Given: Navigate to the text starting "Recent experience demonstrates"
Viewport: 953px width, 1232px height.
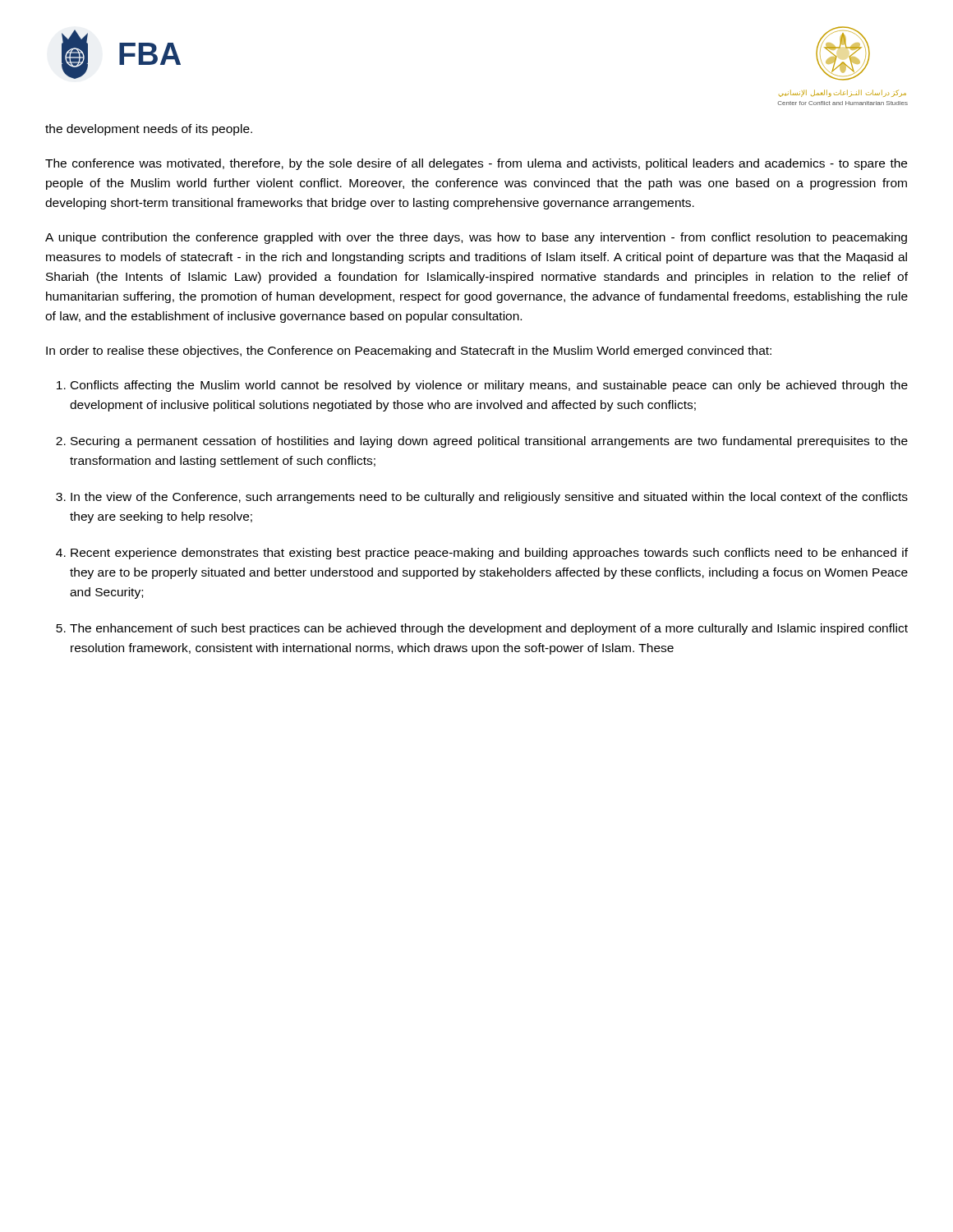Looking at the screenshot, I should point(489,573).
